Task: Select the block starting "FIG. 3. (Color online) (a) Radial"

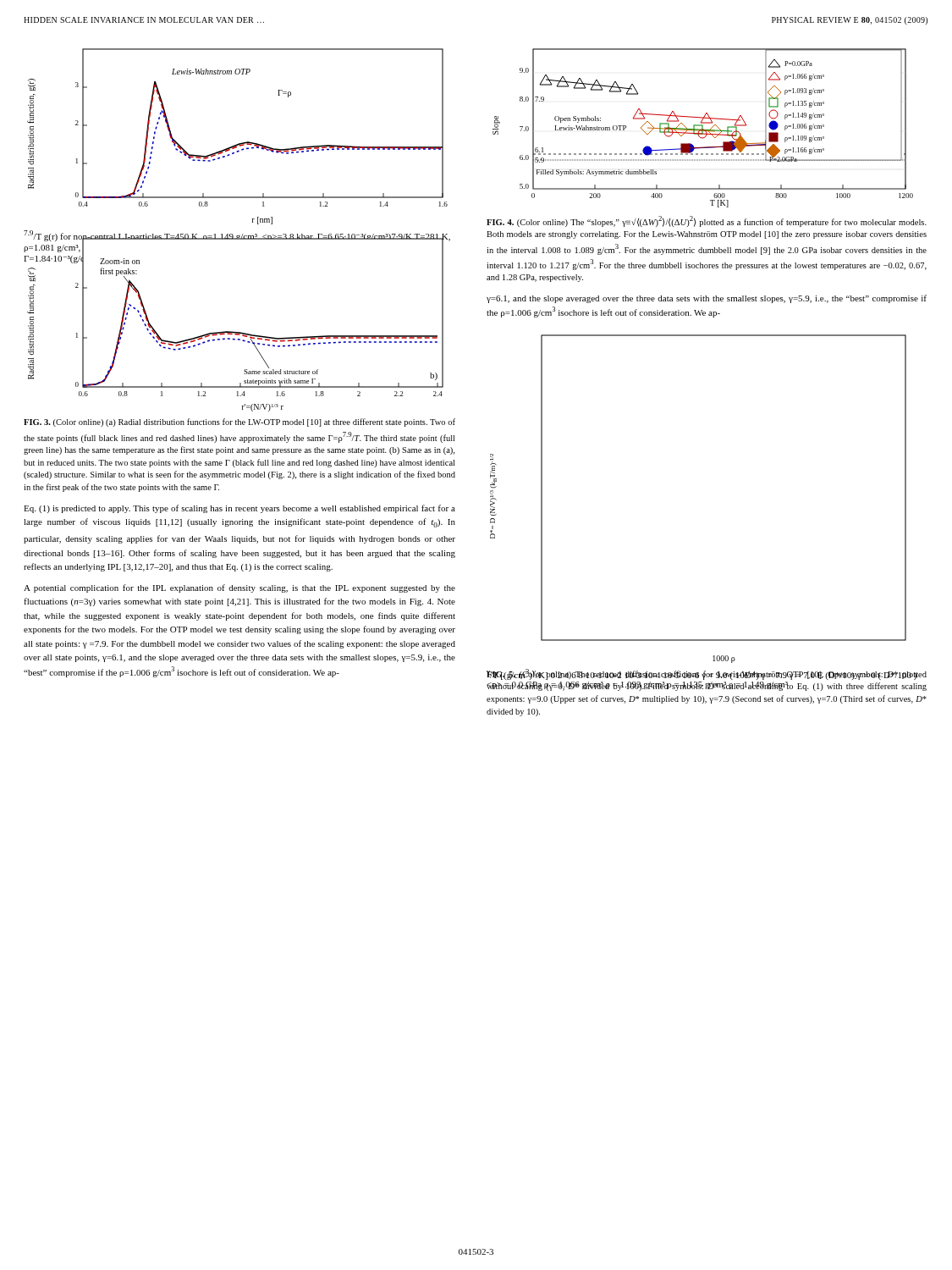Action: point(239,455)
